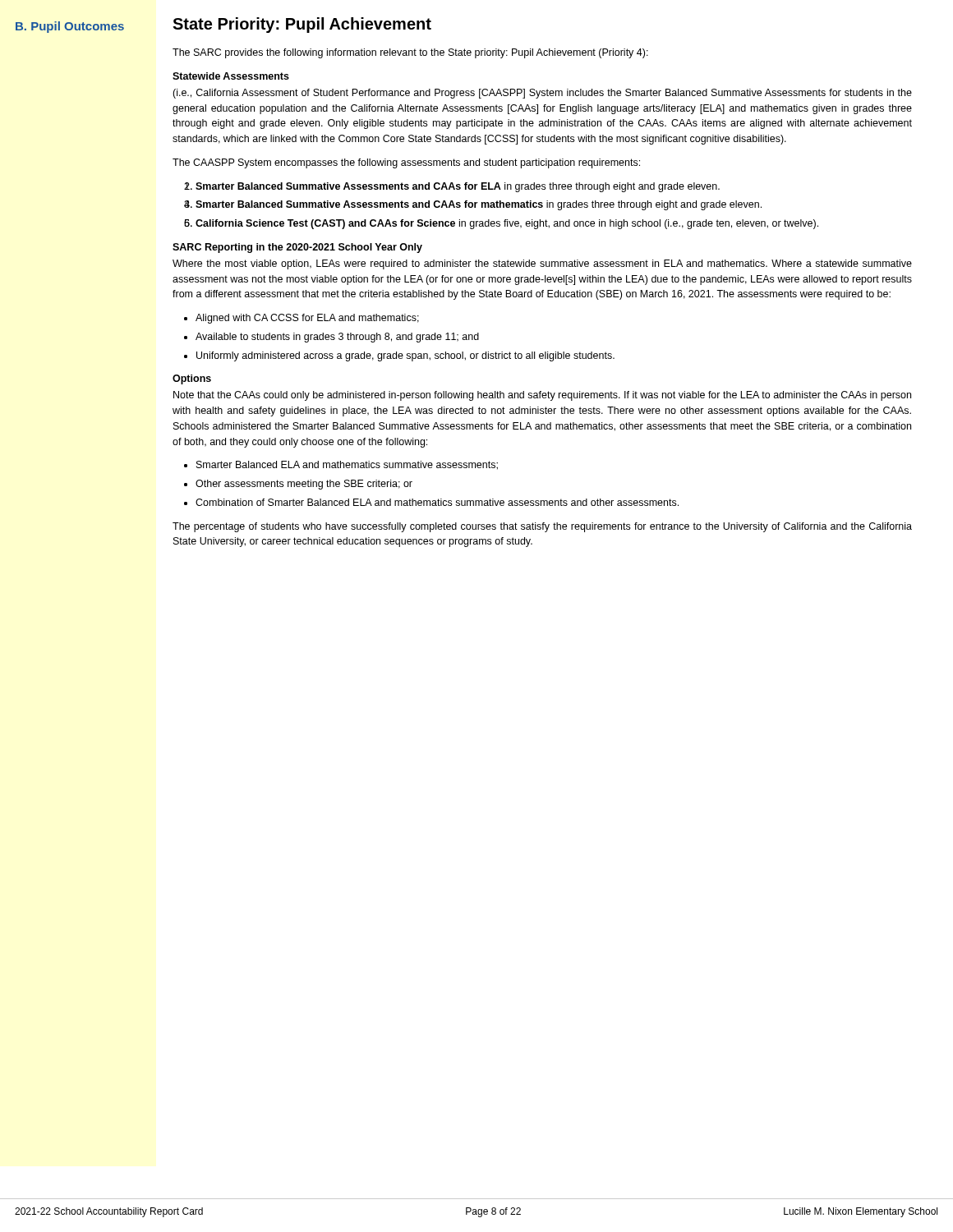Click on the passage starting "B. Pupil Outcomes"
The width and height of the screenshot is (953, 1232).
pos(70,26)
